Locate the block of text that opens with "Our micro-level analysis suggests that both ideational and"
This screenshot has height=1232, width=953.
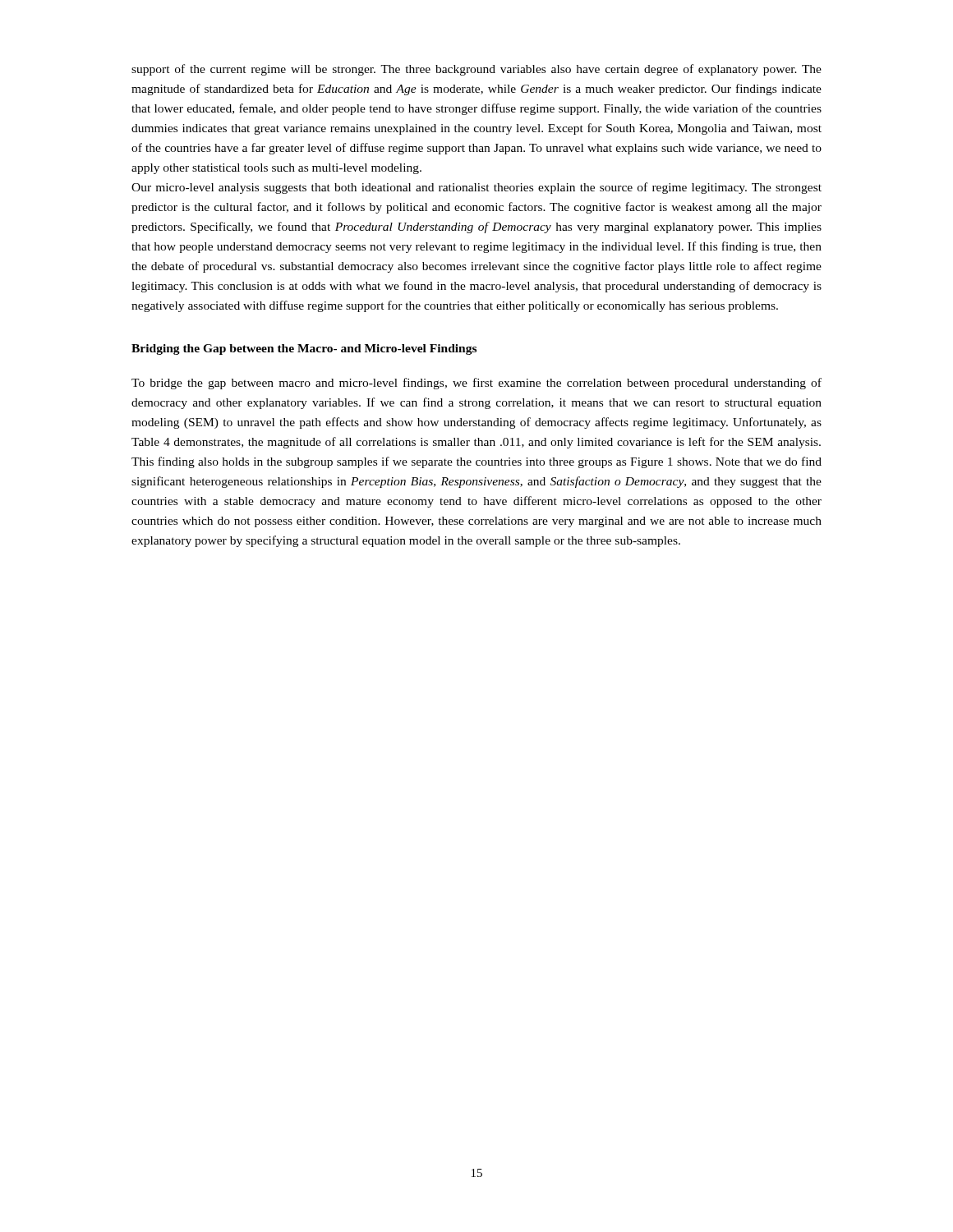[x=476, y=247]
